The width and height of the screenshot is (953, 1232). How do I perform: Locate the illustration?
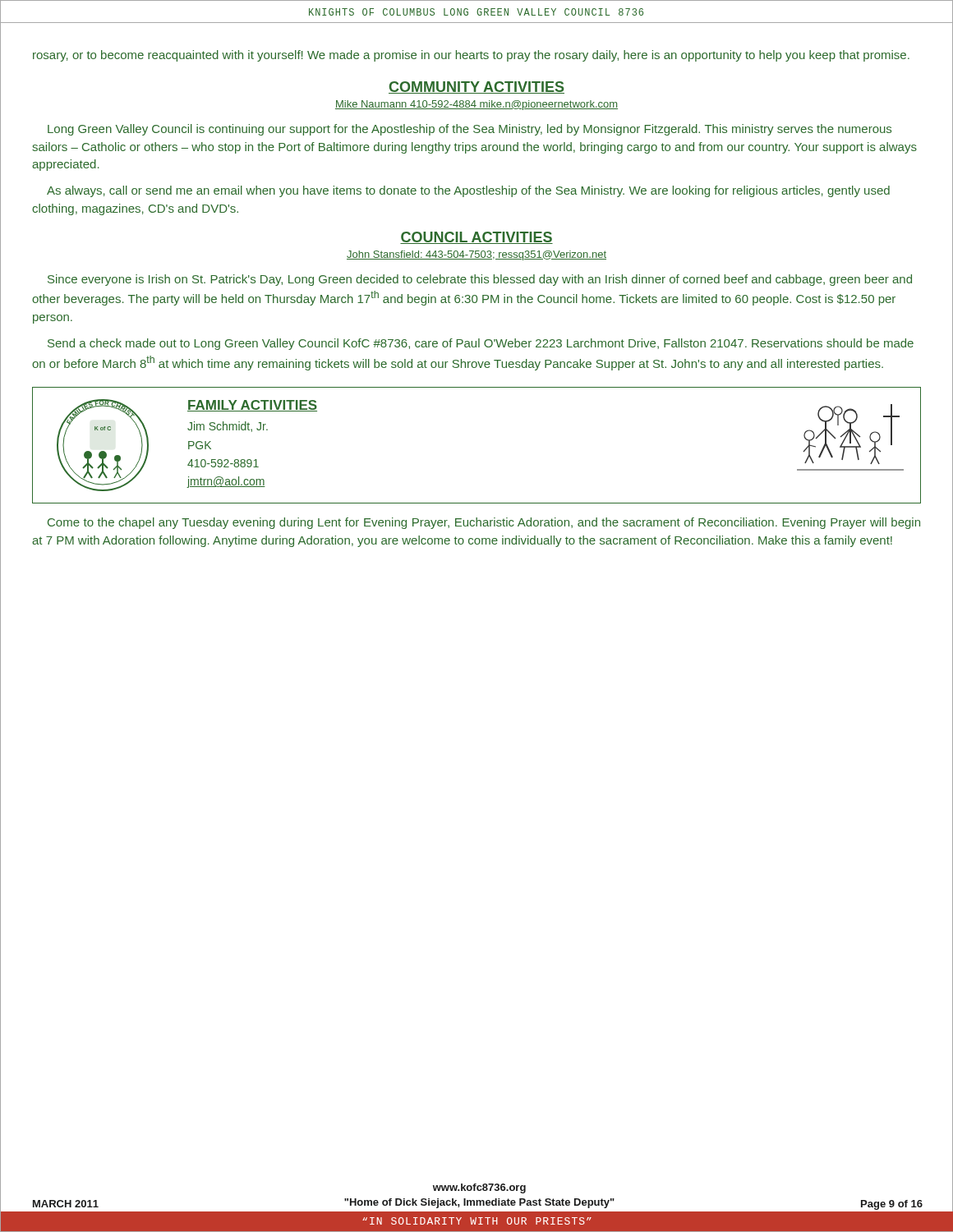[x=850, y=445]
